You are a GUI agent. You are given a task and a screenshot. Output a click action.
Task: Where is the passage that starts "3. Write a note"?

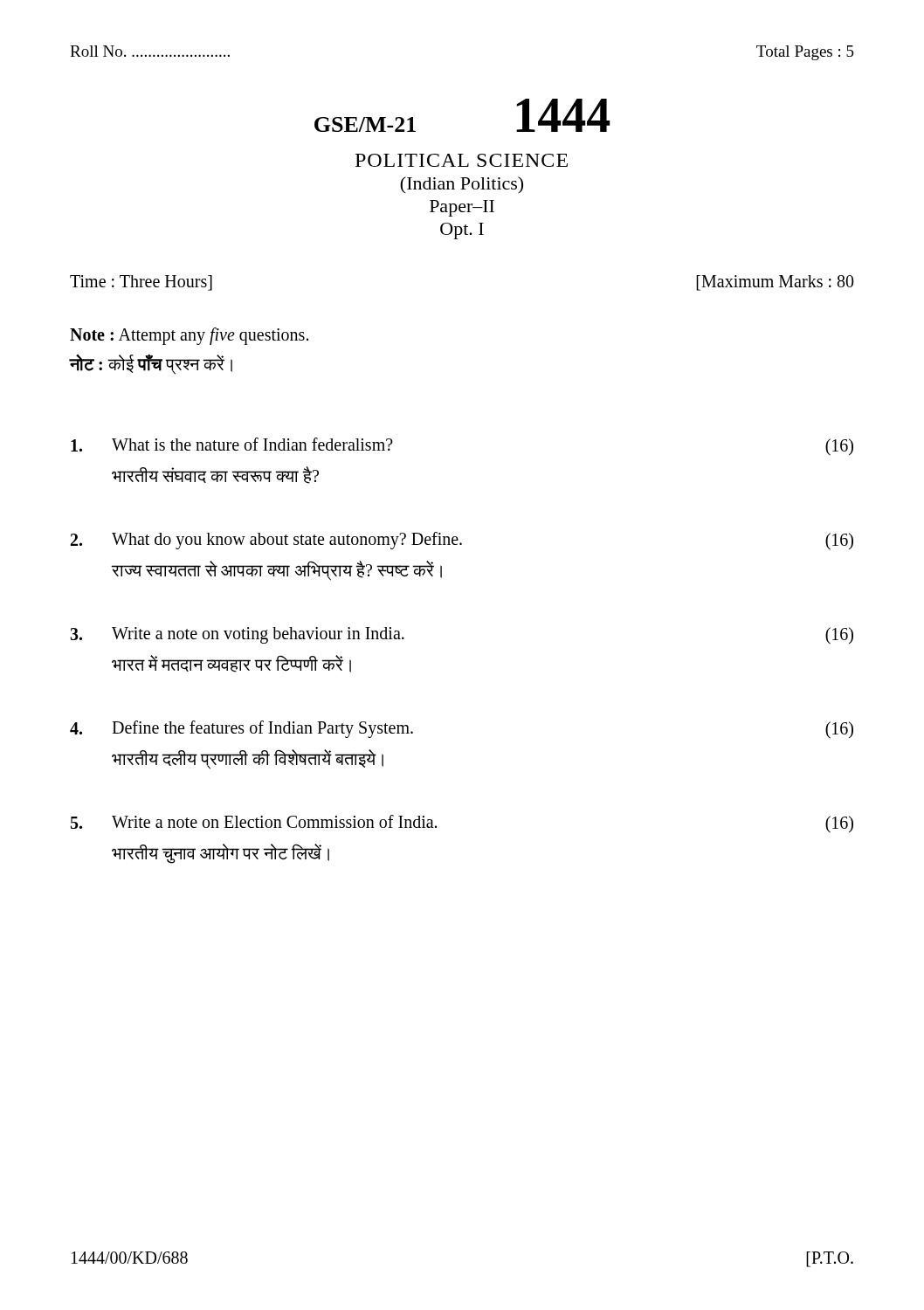pos(254,635)
